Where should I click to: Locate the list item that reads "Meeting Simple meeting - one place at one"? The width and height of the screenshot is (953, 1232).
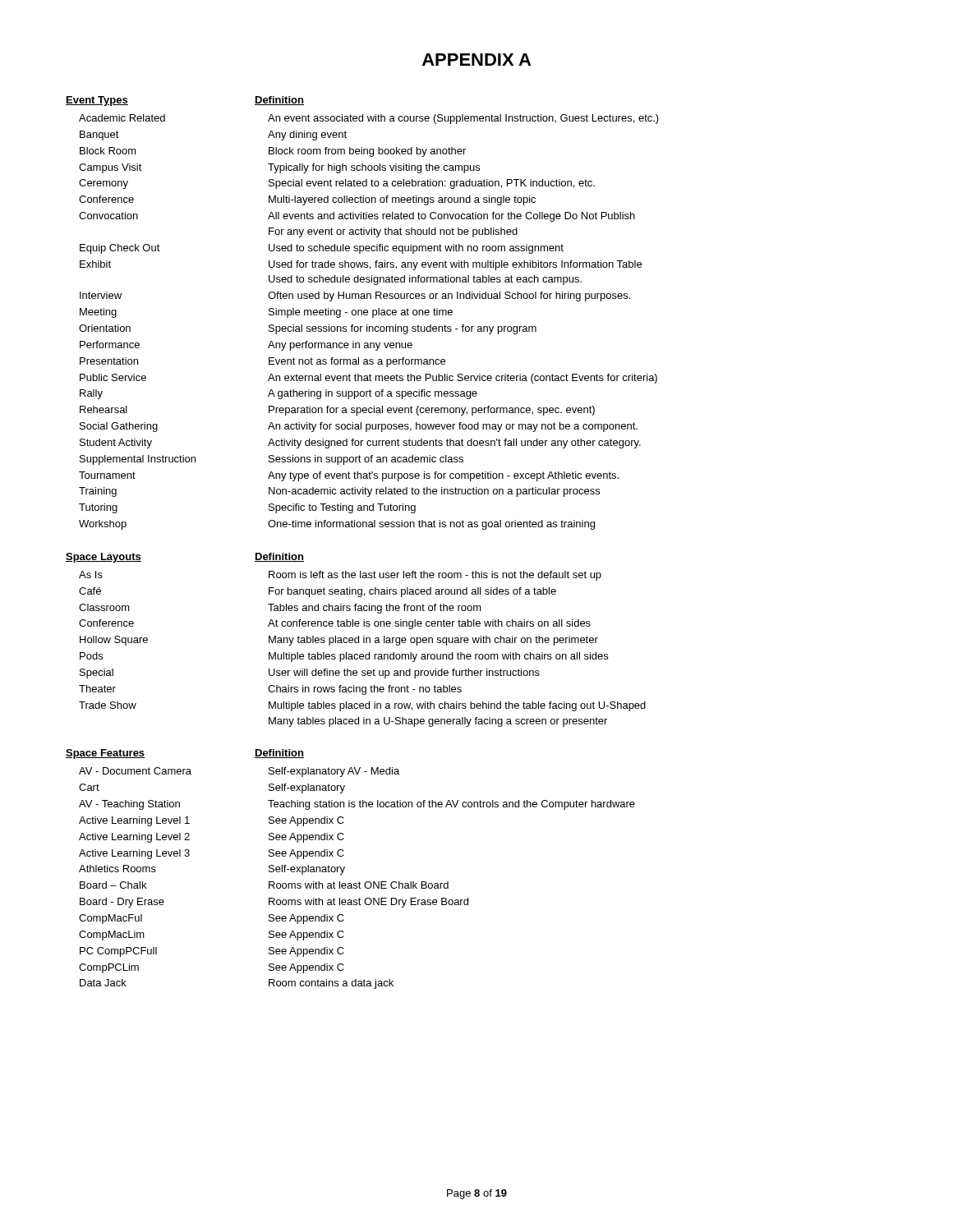click(x=266, y=313)
